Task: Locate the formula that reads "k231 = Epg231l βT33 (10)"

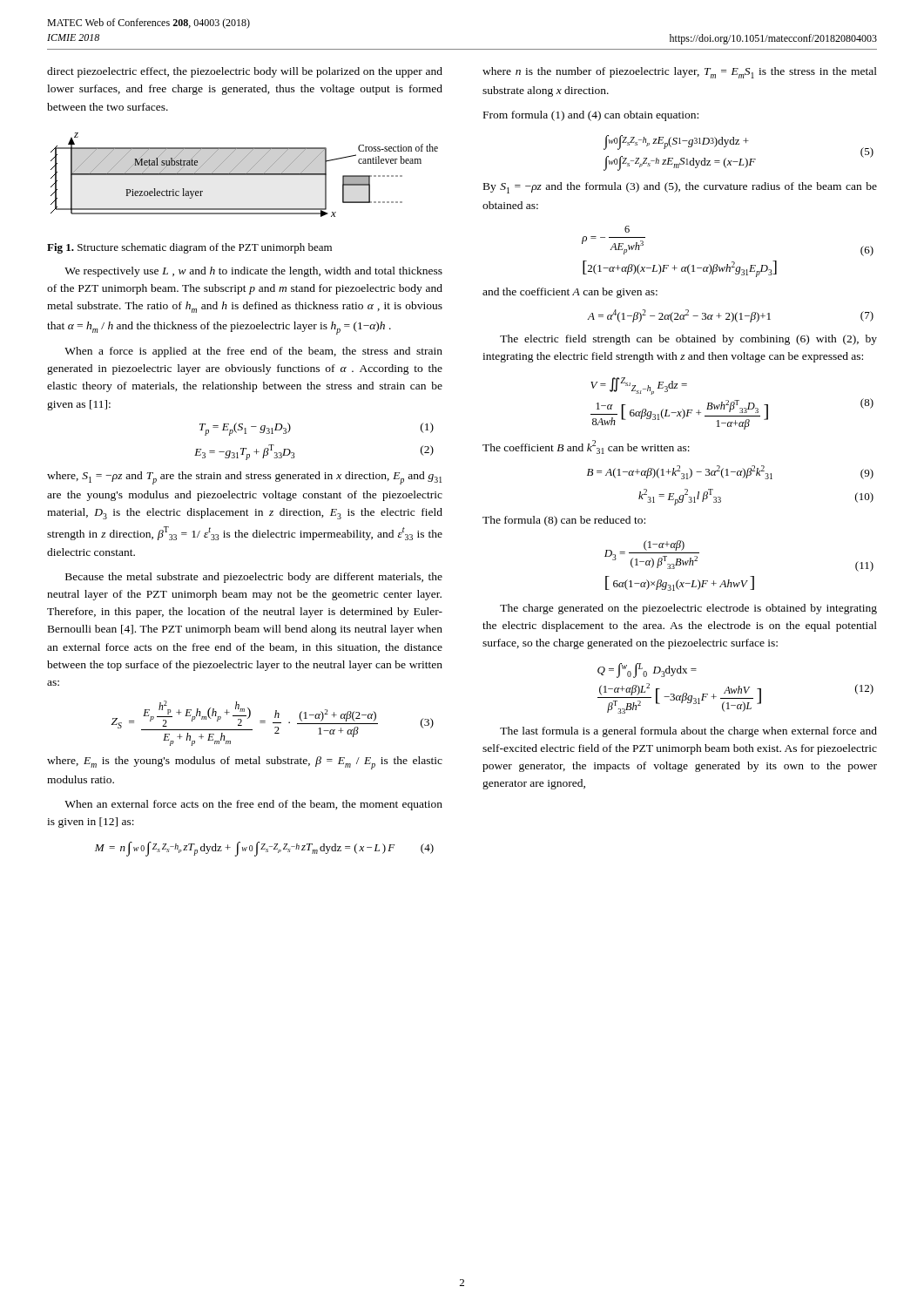Action: [680, 497]
